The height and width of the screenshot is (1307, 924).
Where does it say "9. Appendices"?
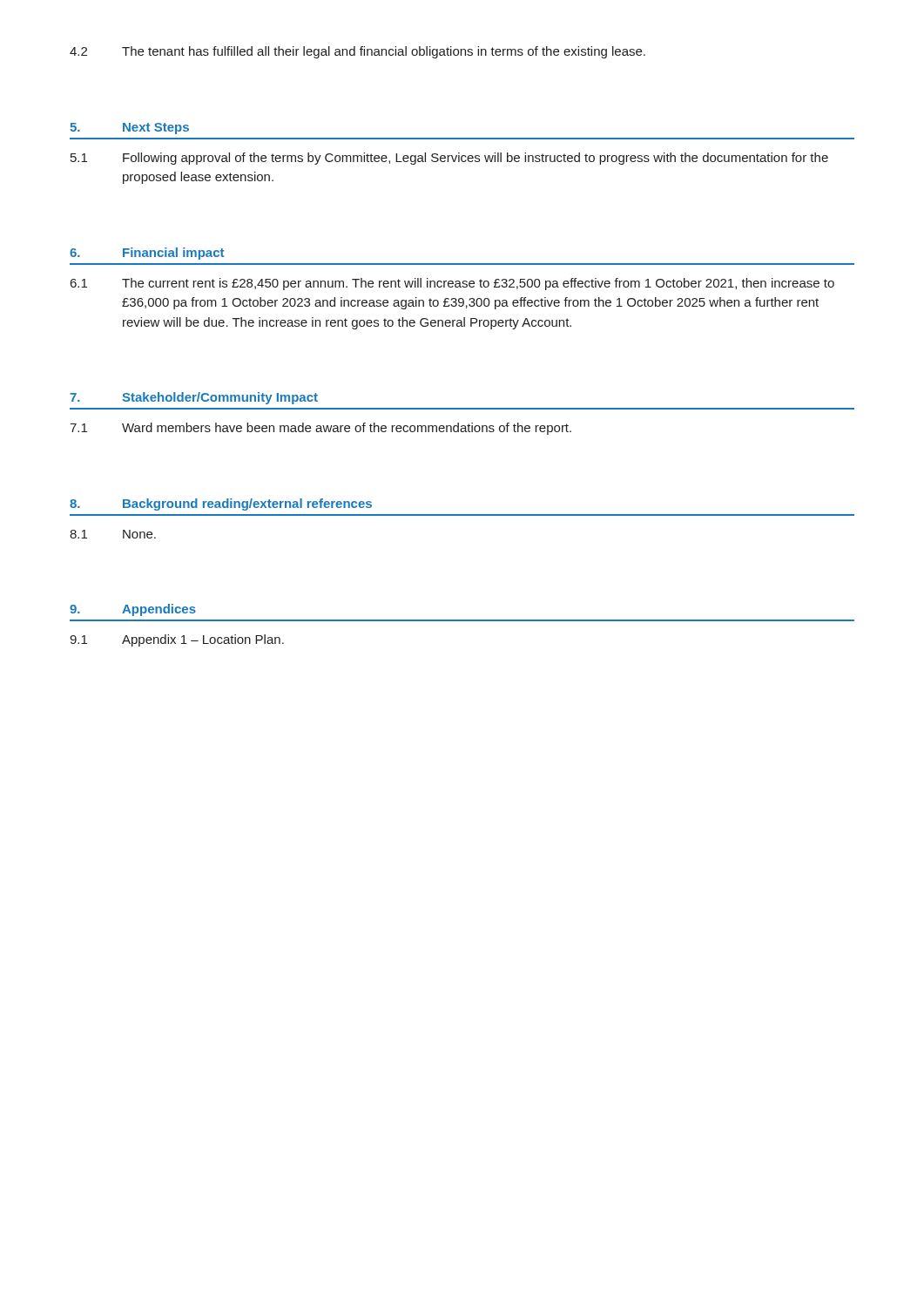click(133, 609)
